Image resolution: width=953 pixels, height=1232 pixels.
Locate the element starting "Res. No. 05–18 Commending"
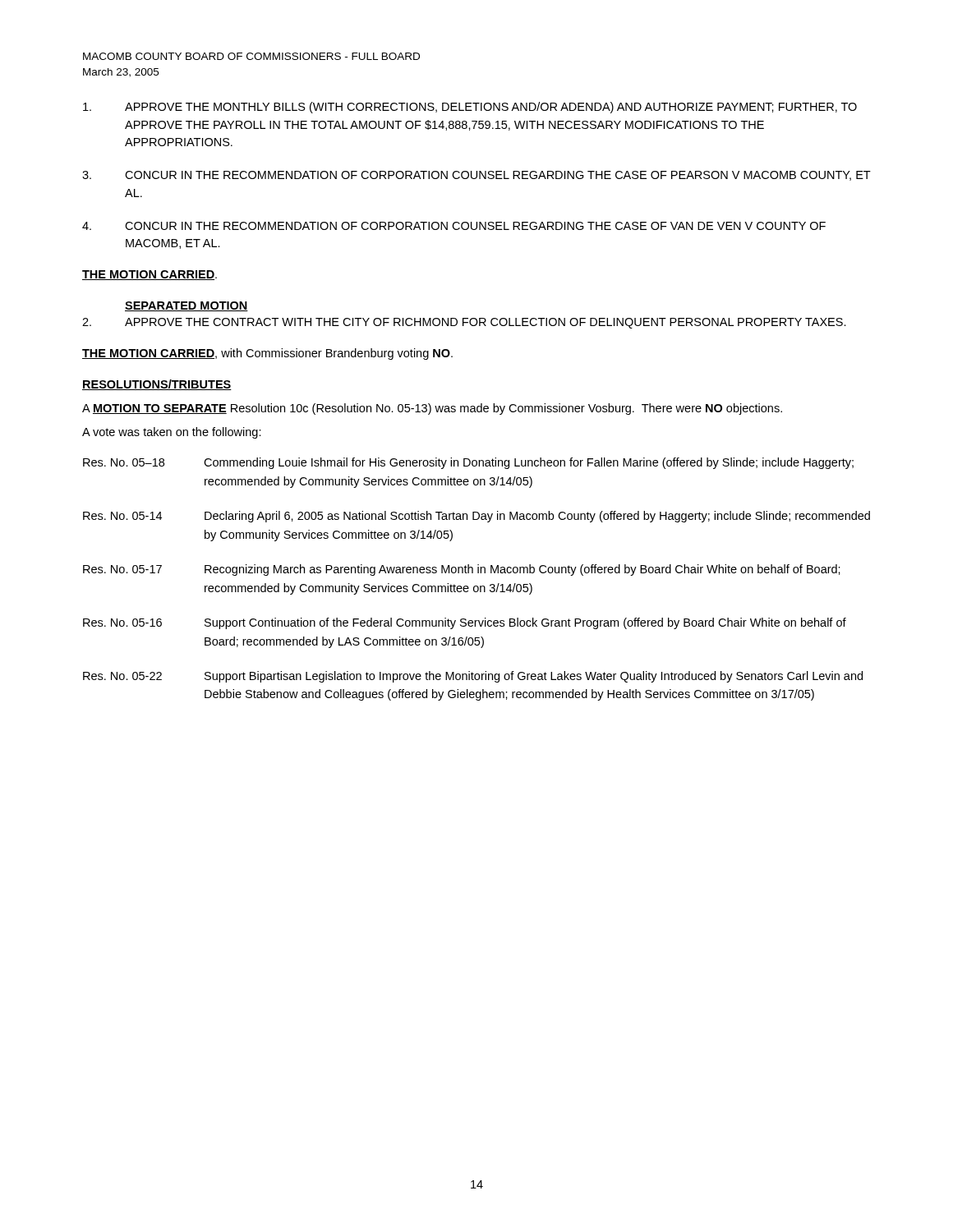click(476, 472)
